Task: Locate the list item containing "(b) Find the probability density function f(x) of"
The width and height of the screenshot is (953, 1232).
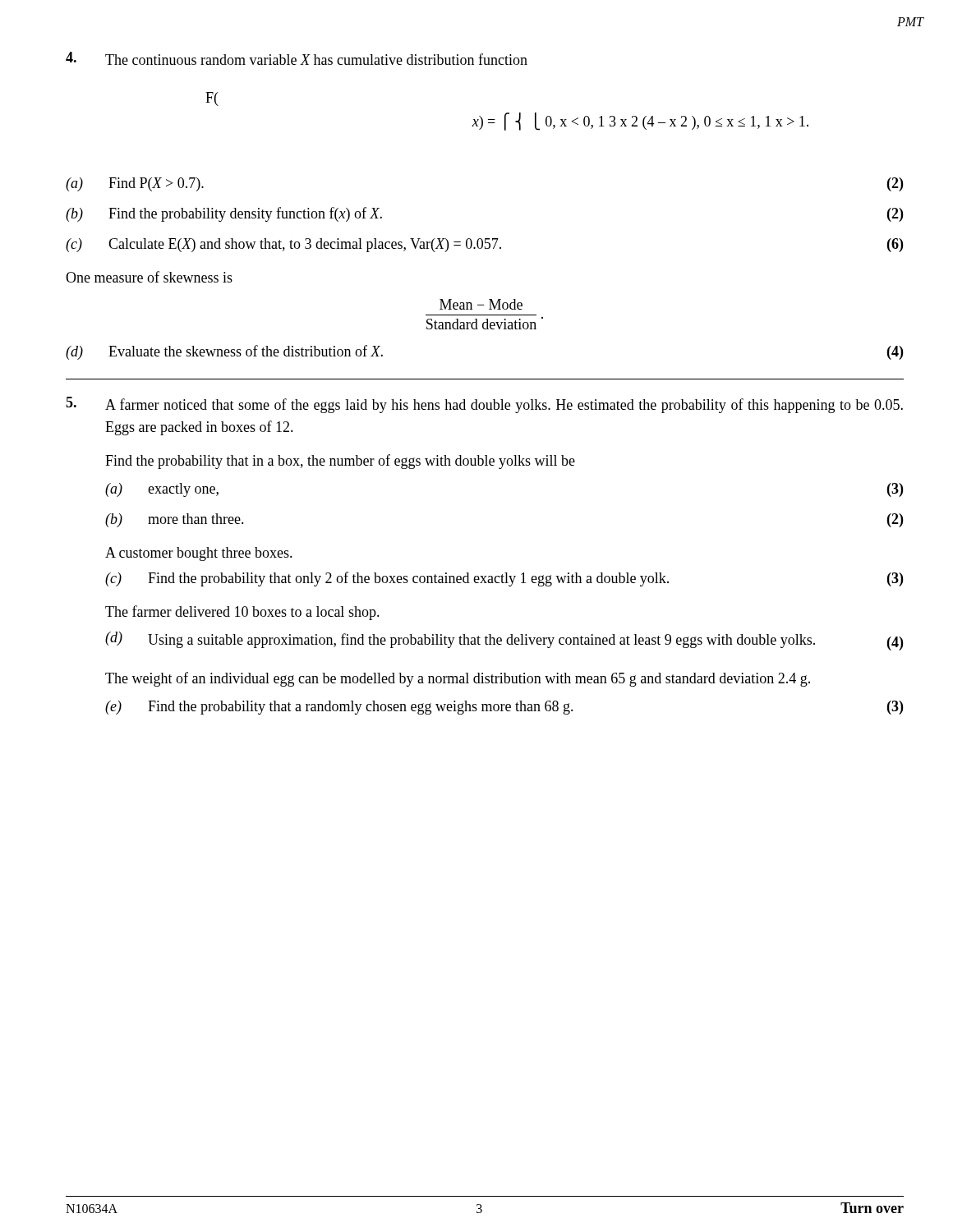Action: click(x=246, y=214)
